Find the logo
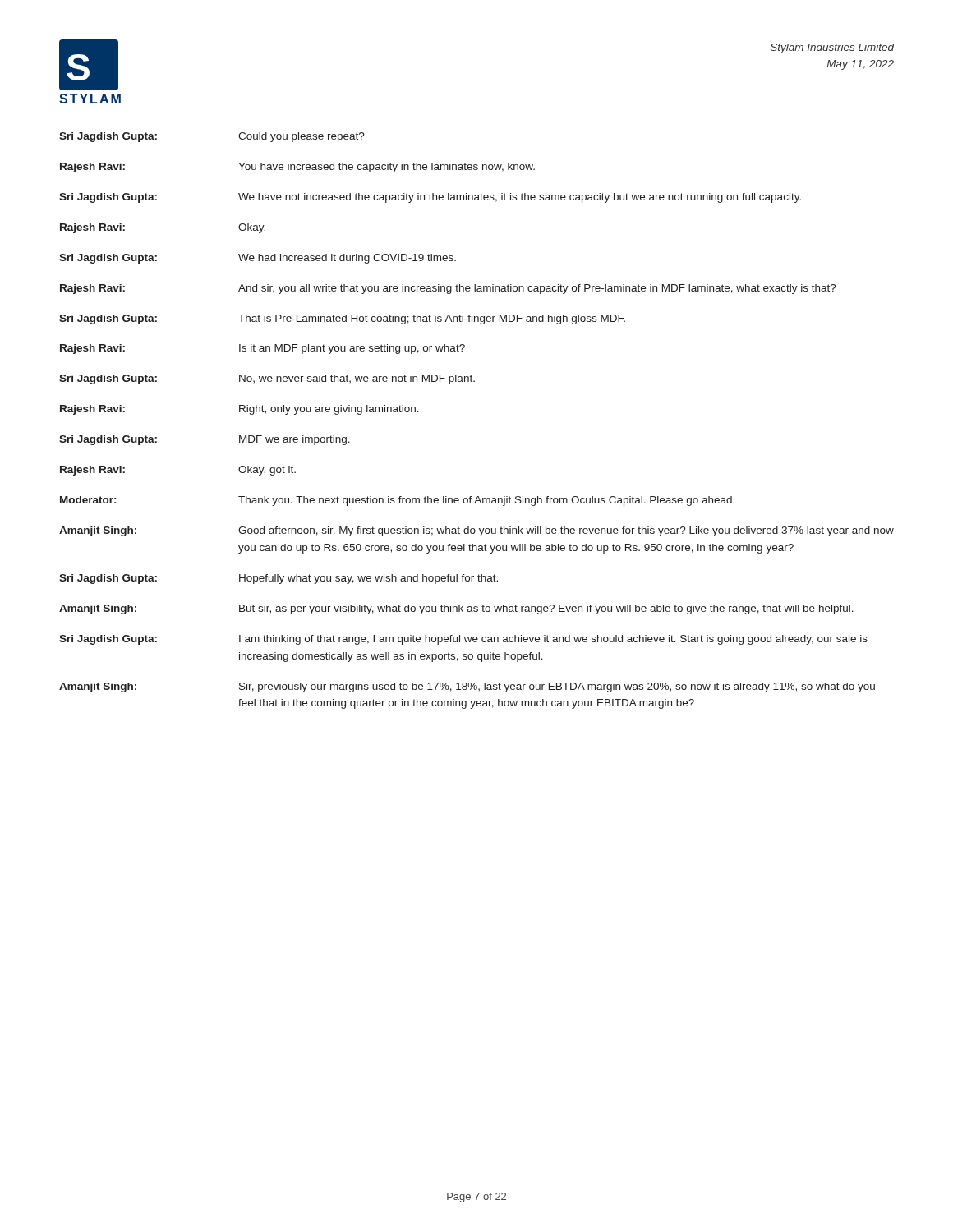The height and width of the screenshot is (1232, 953). [104, 72]
